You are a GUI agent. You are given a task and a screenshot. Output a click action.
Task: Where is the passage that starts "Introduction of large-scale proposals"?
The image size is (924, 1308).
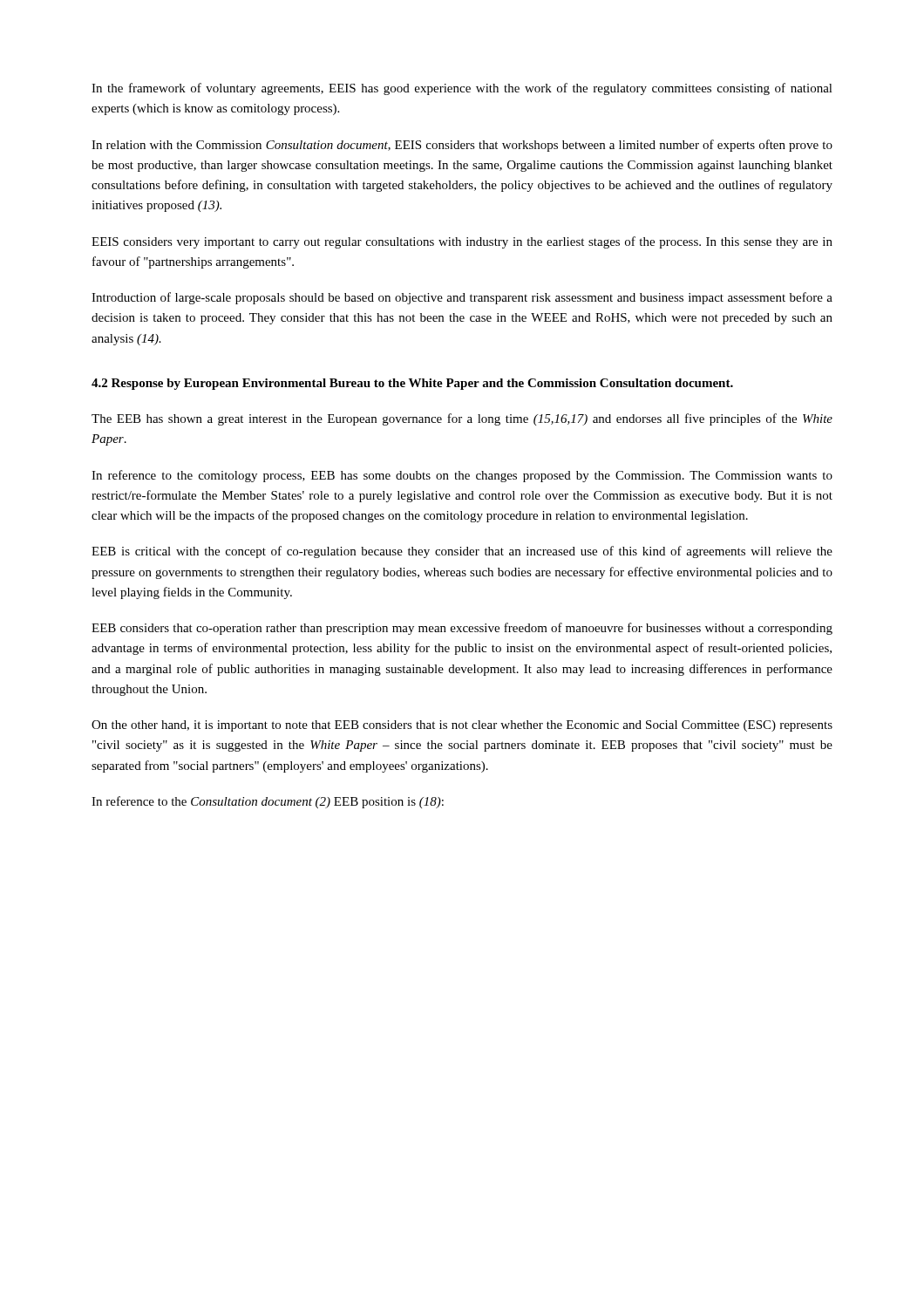click(x=462, y=318)
